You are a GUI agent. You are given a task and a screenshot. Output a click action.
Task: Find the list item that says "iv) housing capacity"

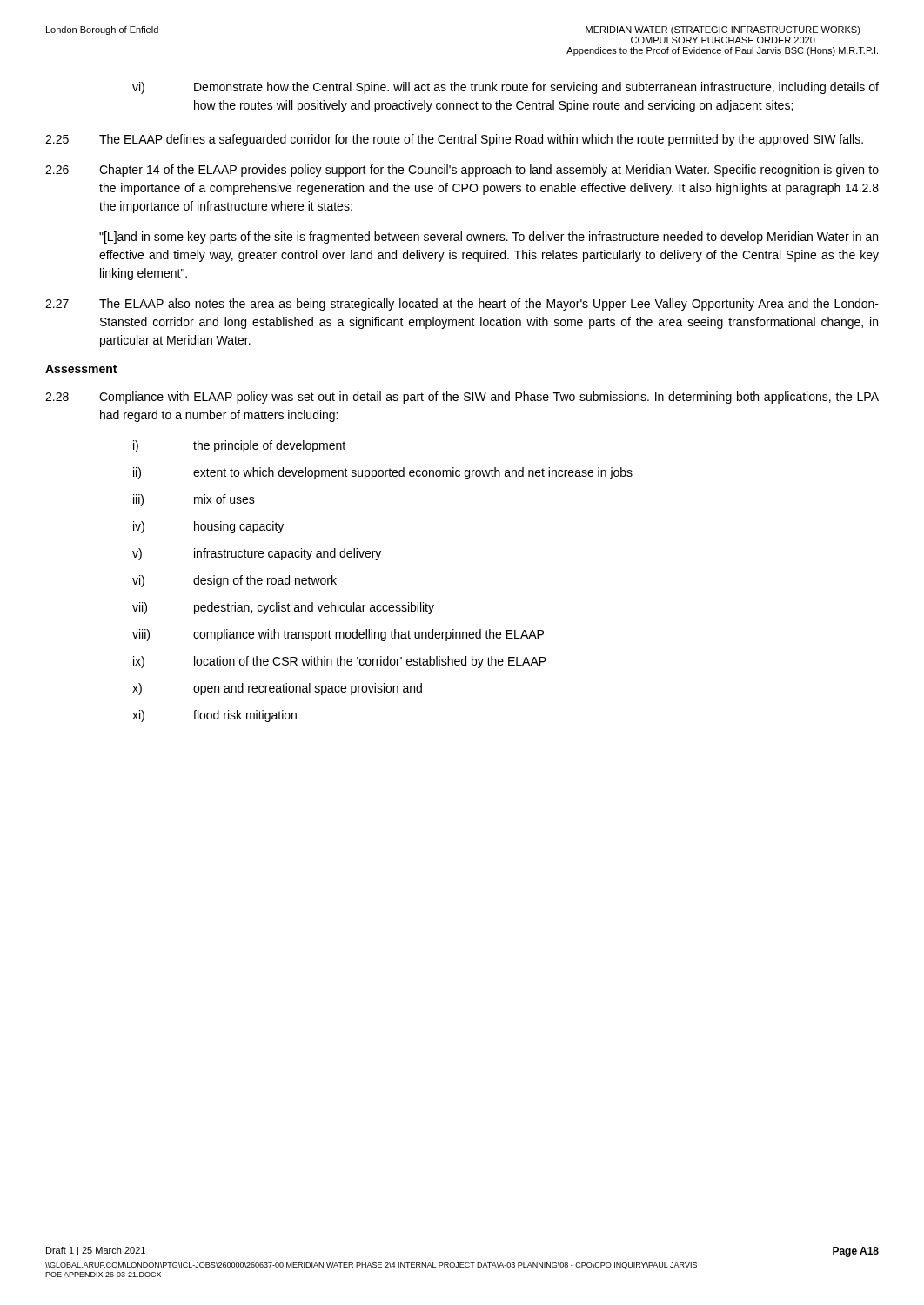(x=208, y=527)
